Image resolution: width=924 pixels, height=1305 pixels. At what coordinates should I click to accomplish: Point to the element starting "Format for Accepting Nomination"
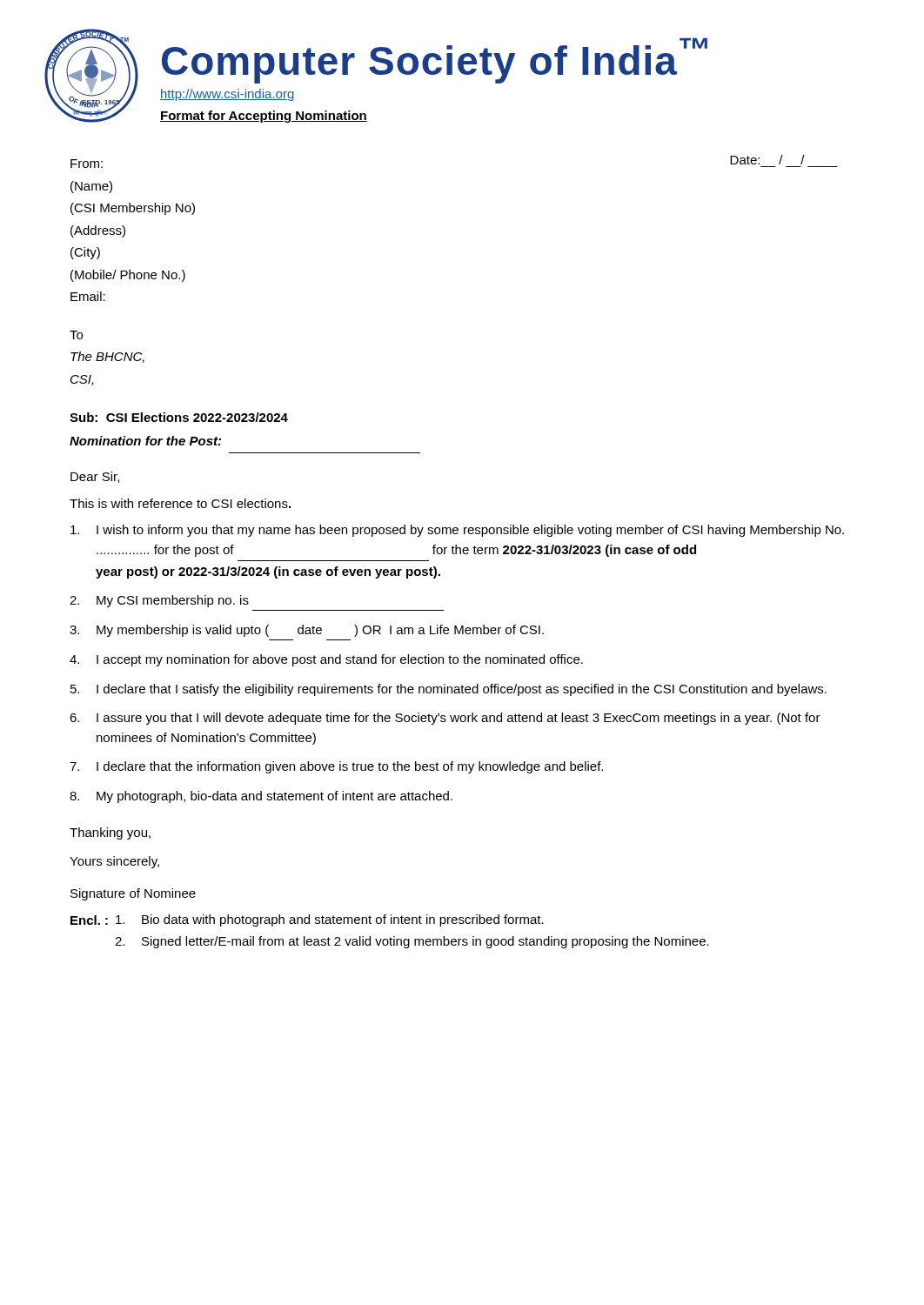(x=264, y=116)
